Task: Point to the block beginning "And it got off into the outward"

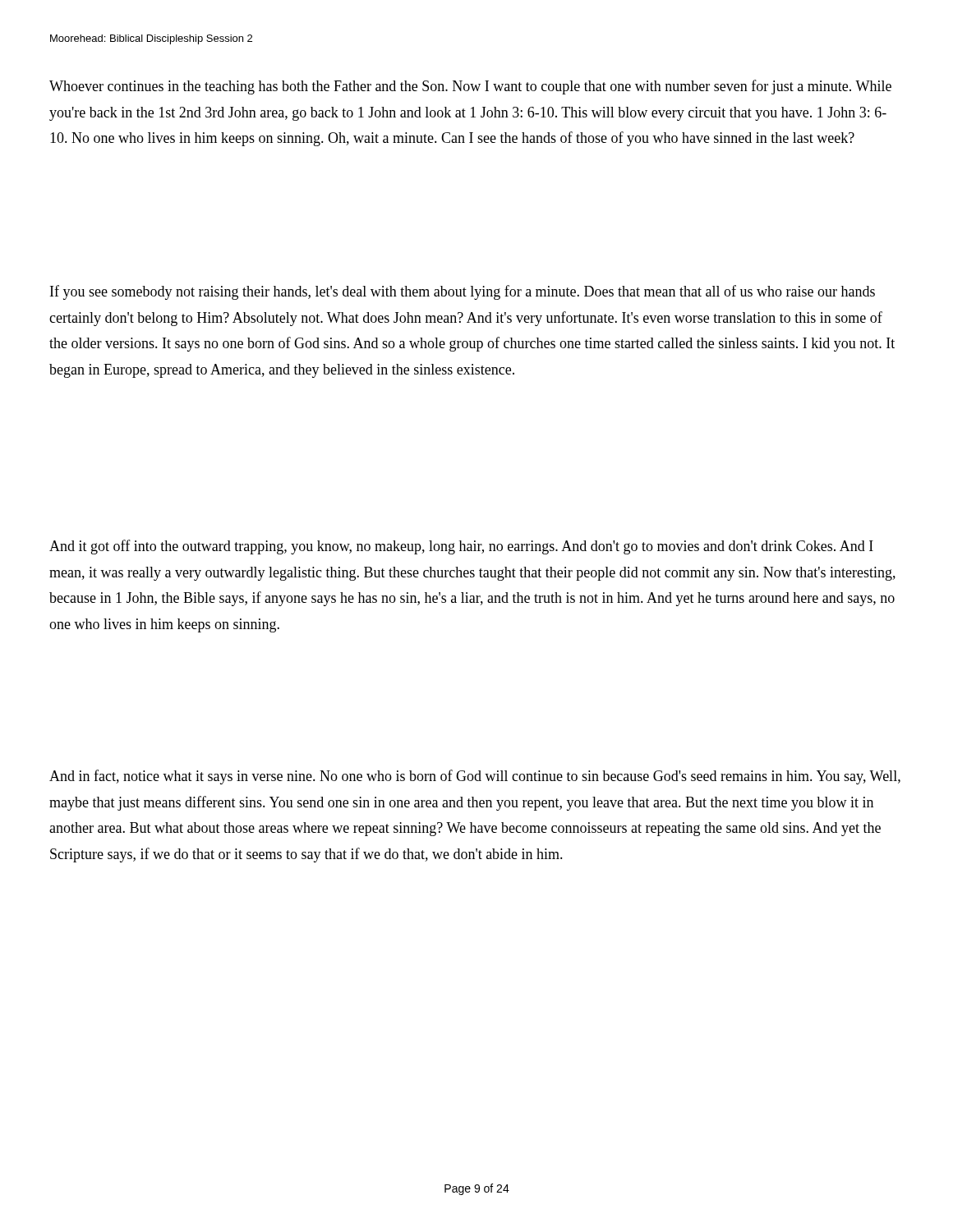Action: [473, 585]
